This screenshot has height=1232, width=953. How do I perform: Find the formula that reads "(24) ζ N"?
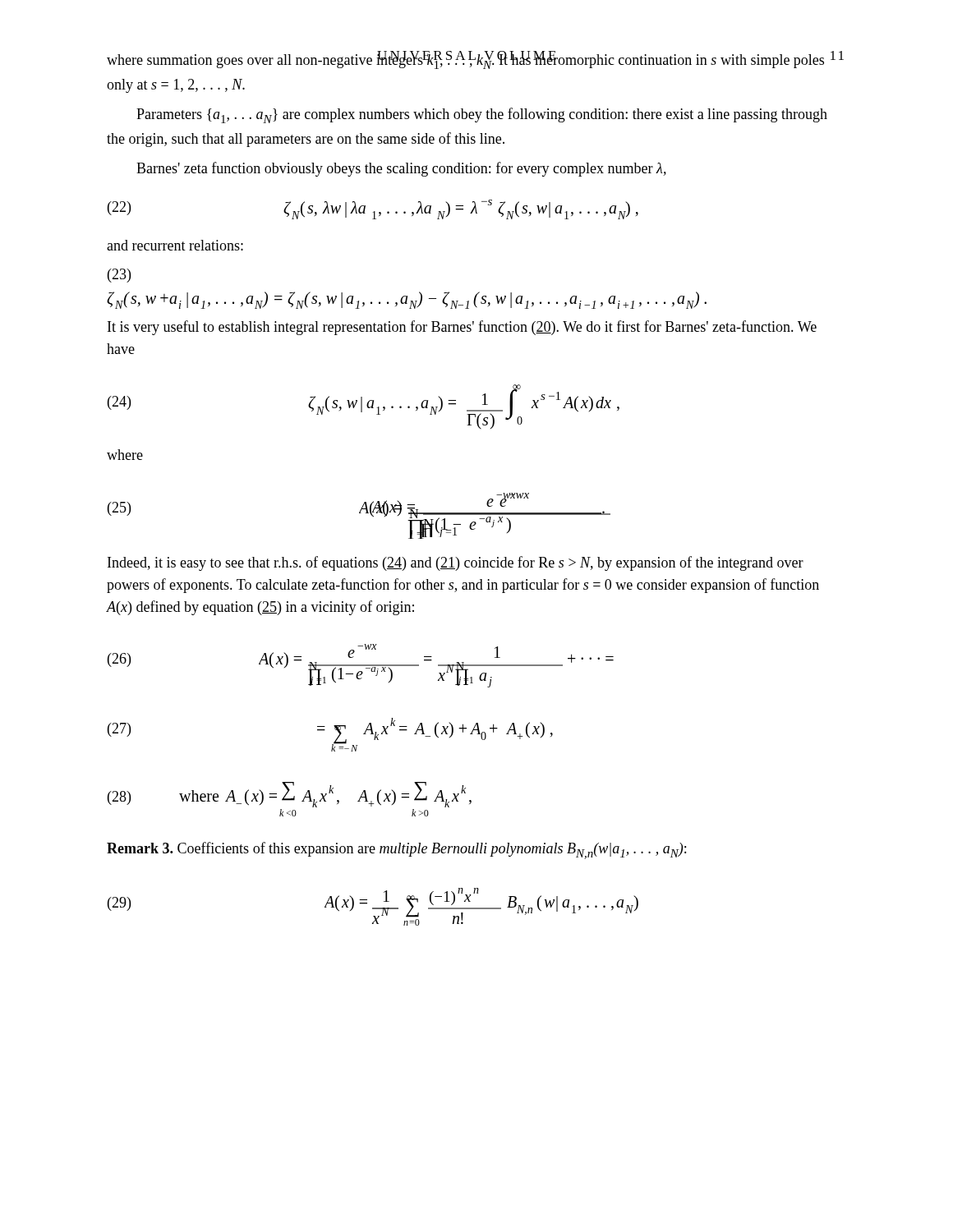click(476, 402)
